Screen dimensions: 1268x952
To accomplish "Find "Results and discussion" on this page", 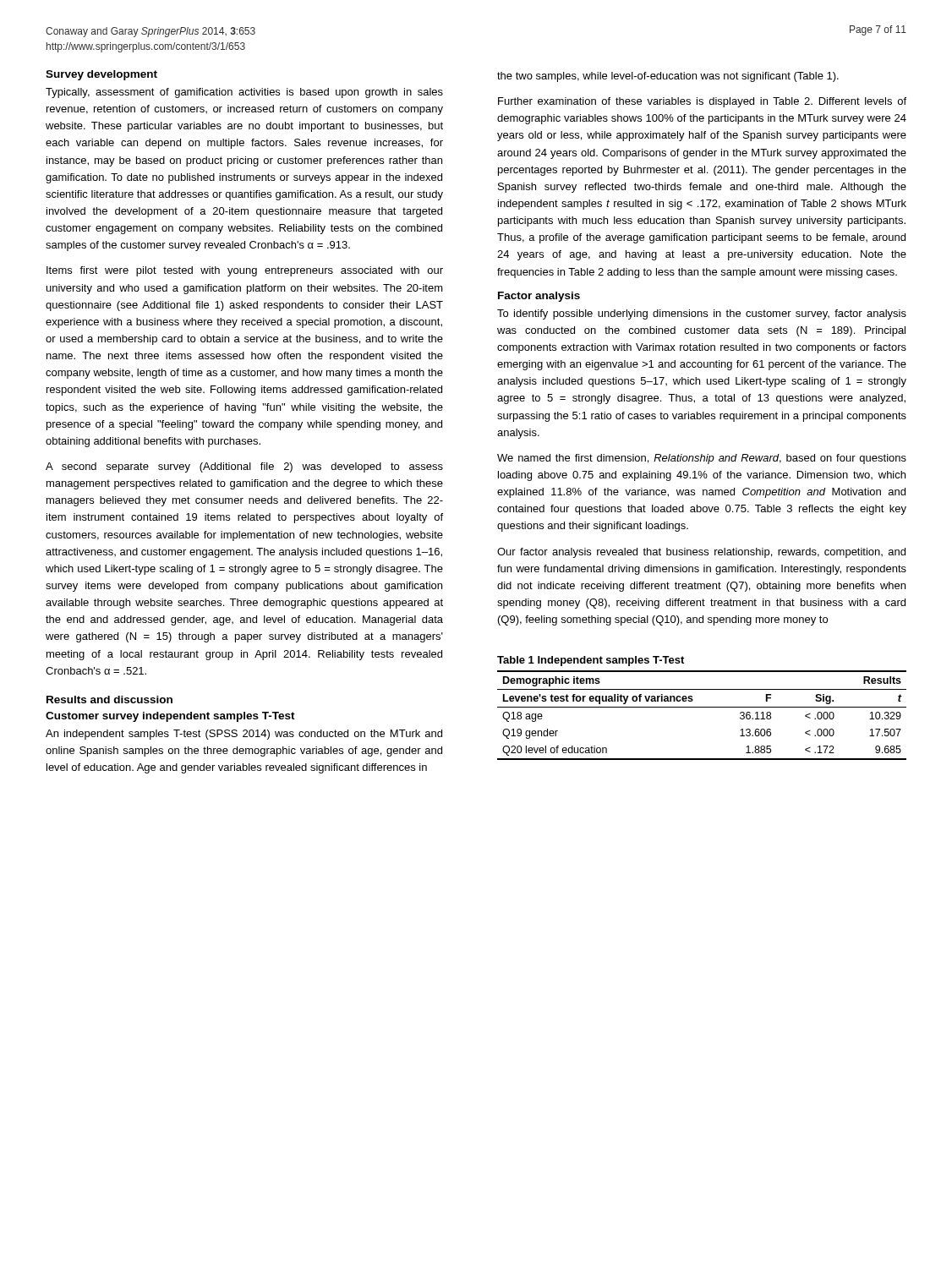I will point(109,699).
